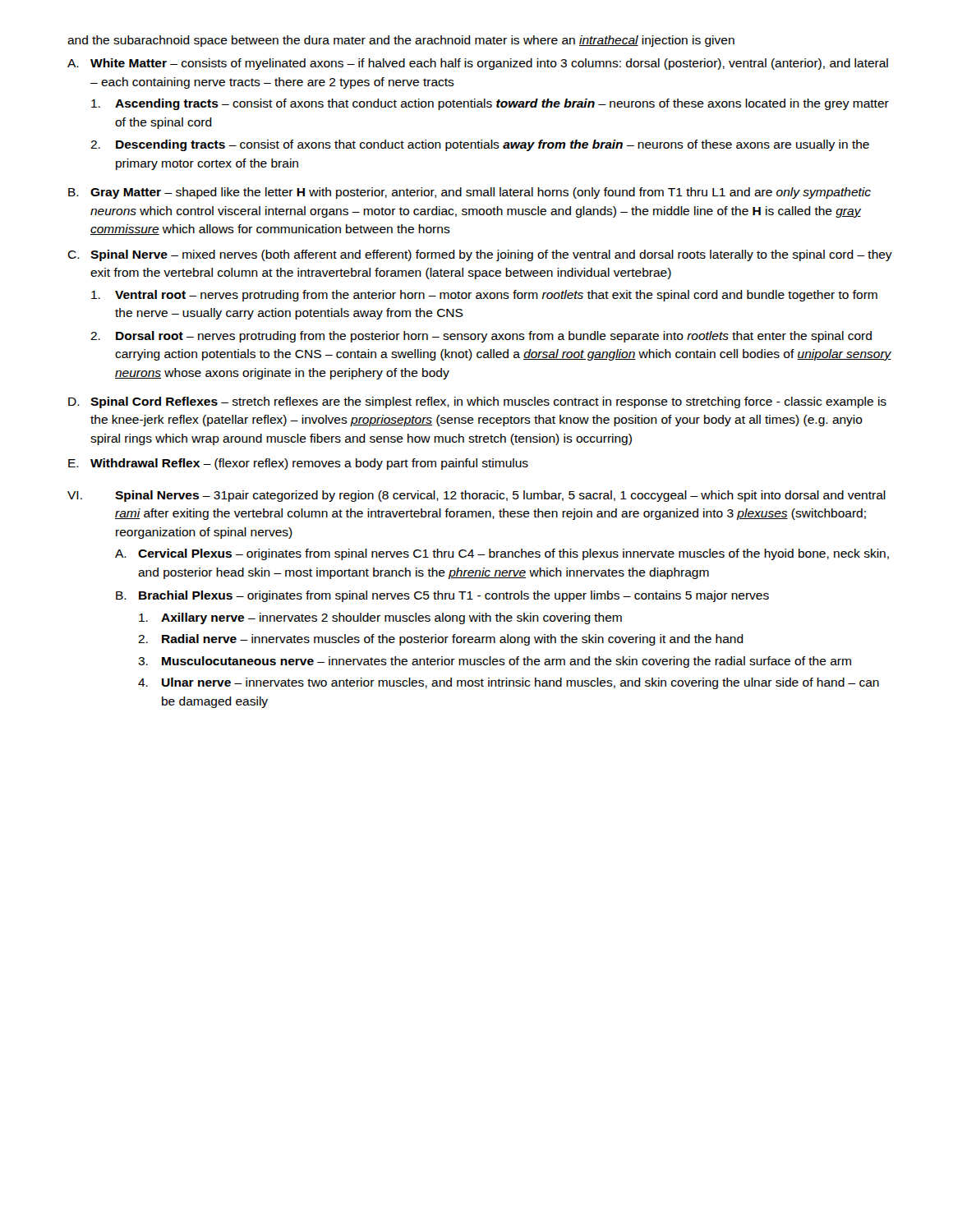Navigate to the block starting "C. Spinal Nerve – mixed nerves (both afferent"

tap(480, 255)
